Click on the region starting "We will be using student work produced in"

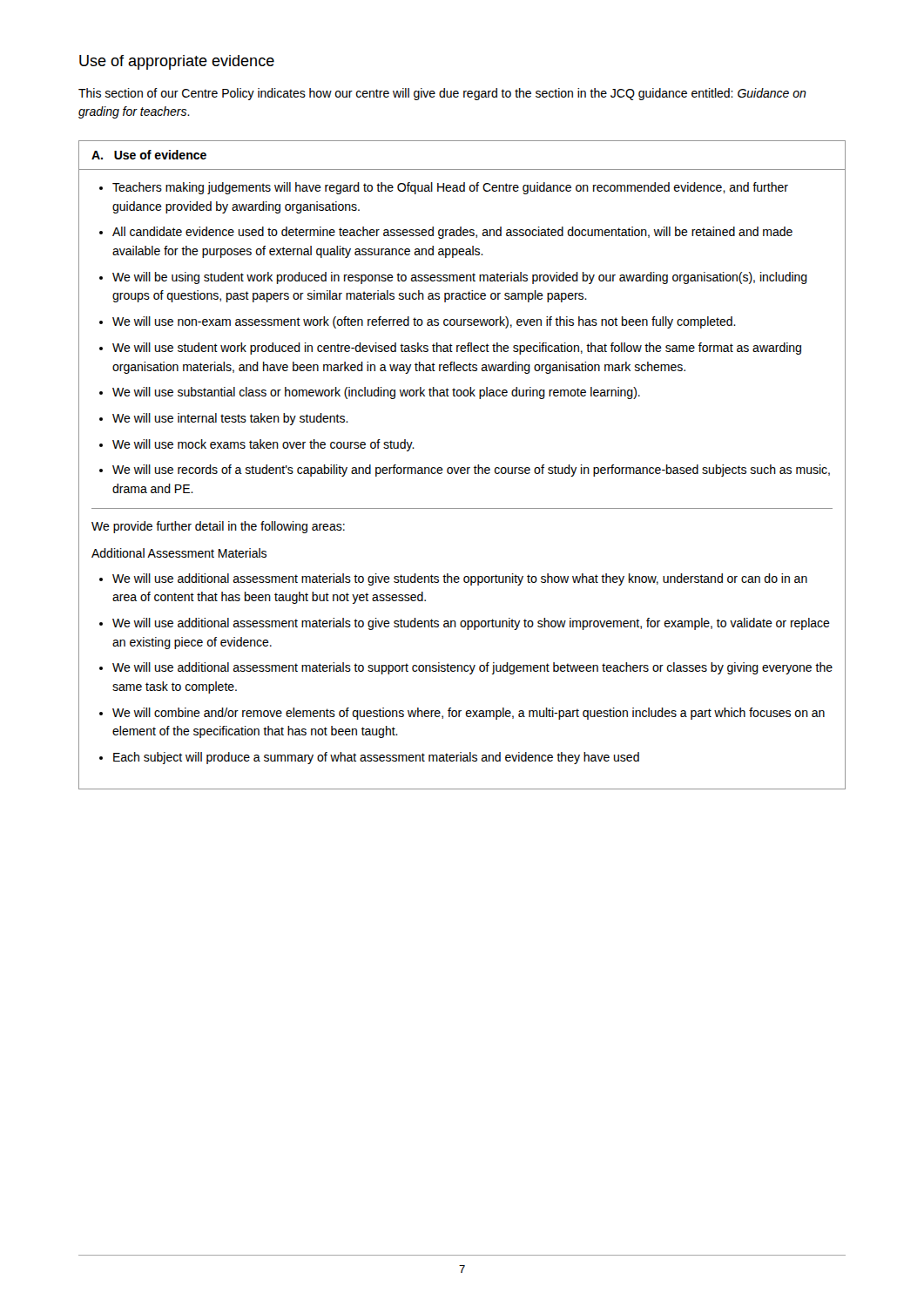[460, 286]
